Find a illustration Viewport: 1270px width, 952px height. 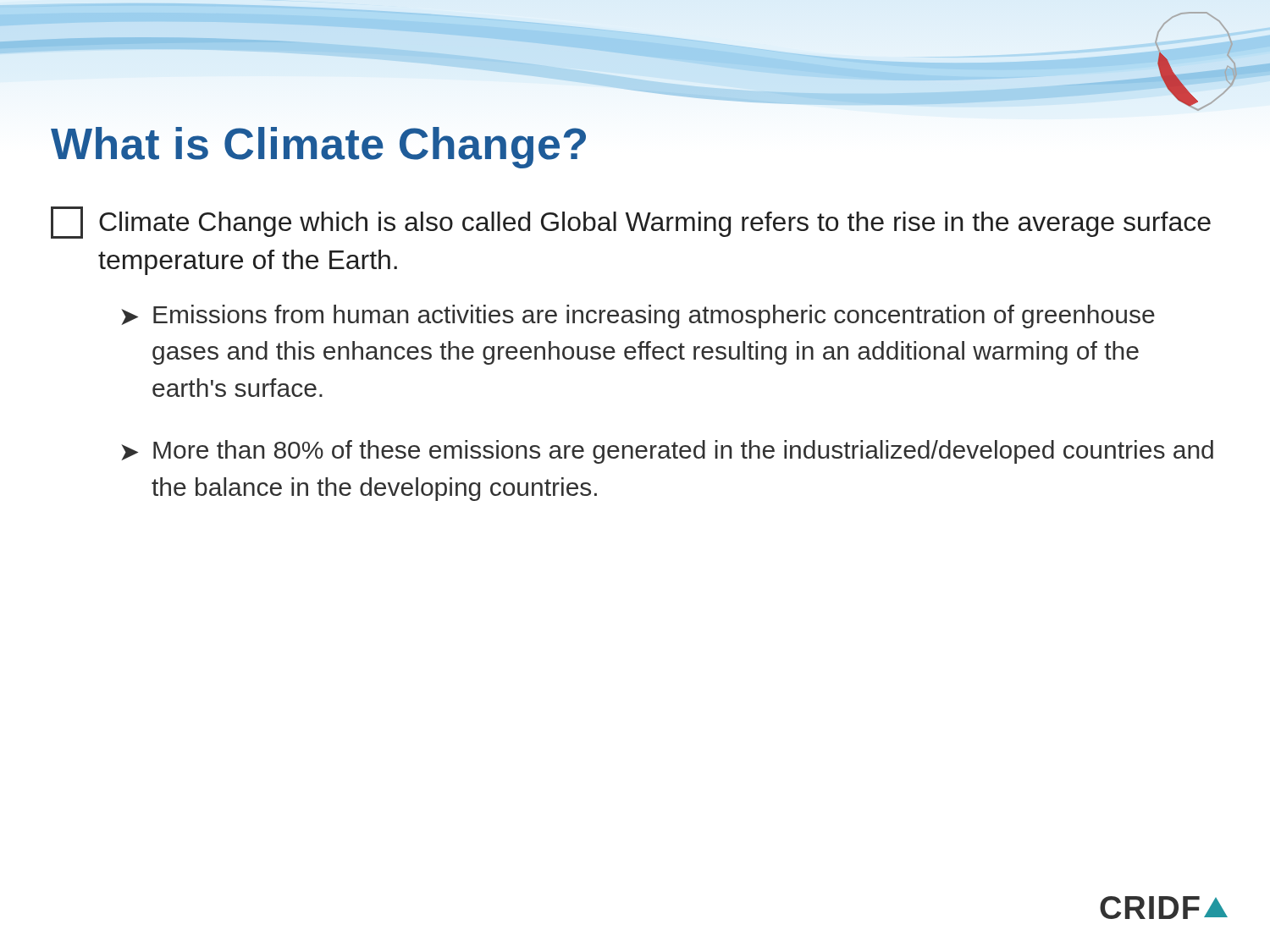coord(635,76)
